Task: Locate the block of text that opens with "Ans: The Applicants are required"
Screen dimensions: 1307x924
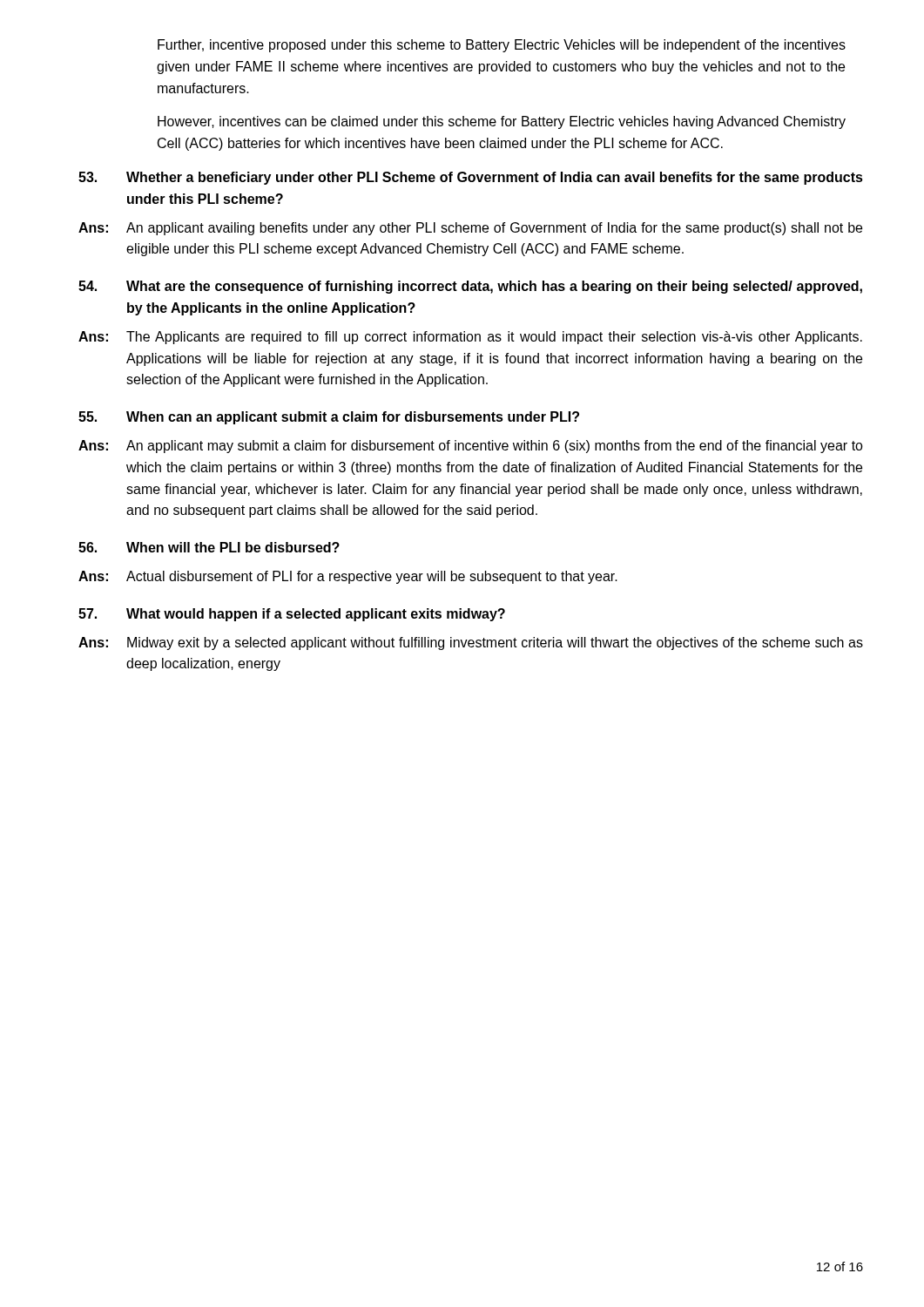Action: [471, 359]
